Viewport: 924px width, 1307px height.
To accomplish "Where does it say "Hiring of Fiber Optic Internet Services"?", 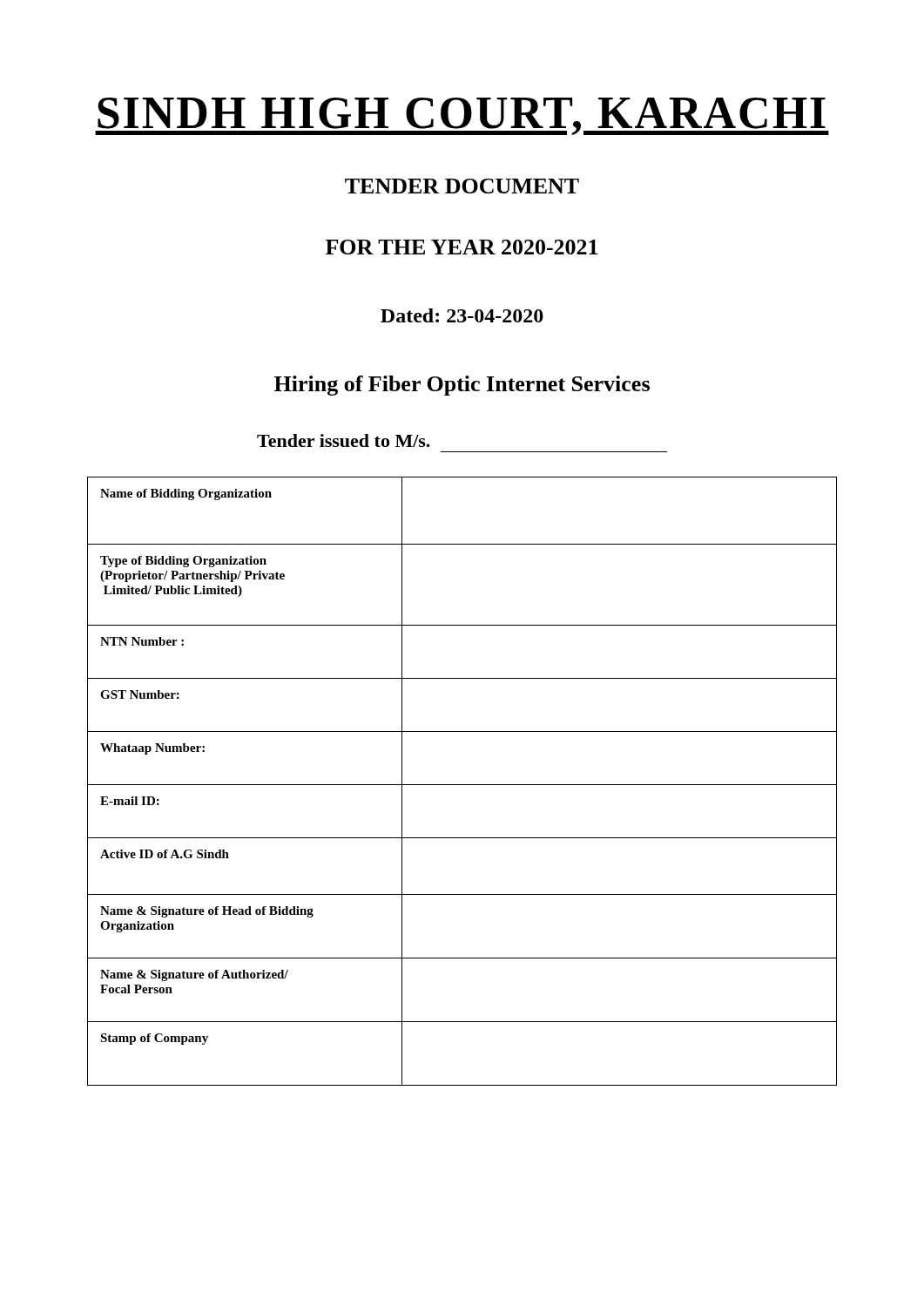I will click(462, 384).
